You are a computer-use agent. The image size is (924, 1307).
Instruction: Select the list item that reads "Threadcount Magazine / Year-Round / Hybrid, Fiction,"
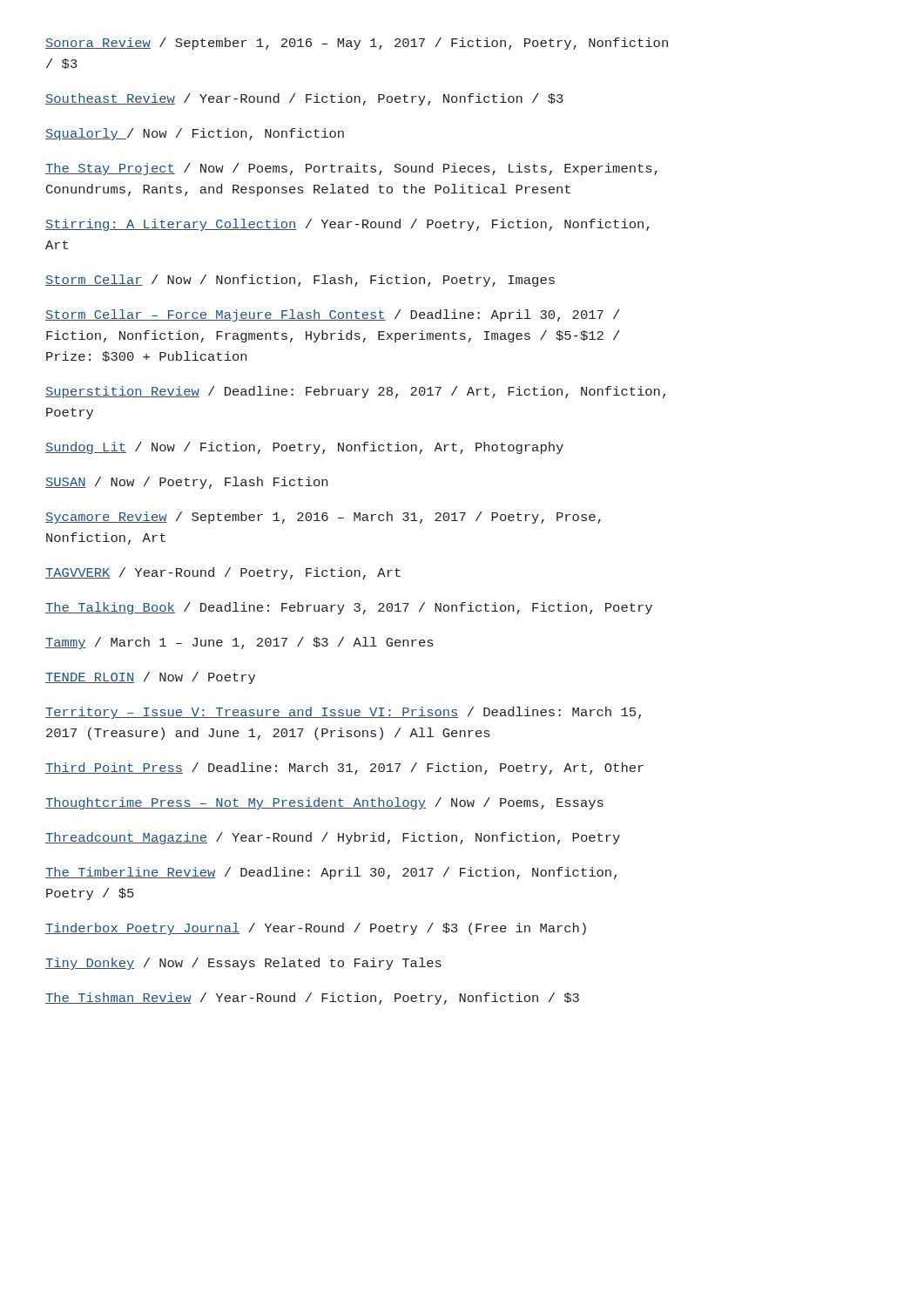pyautogui.click(x=333, y=839)
